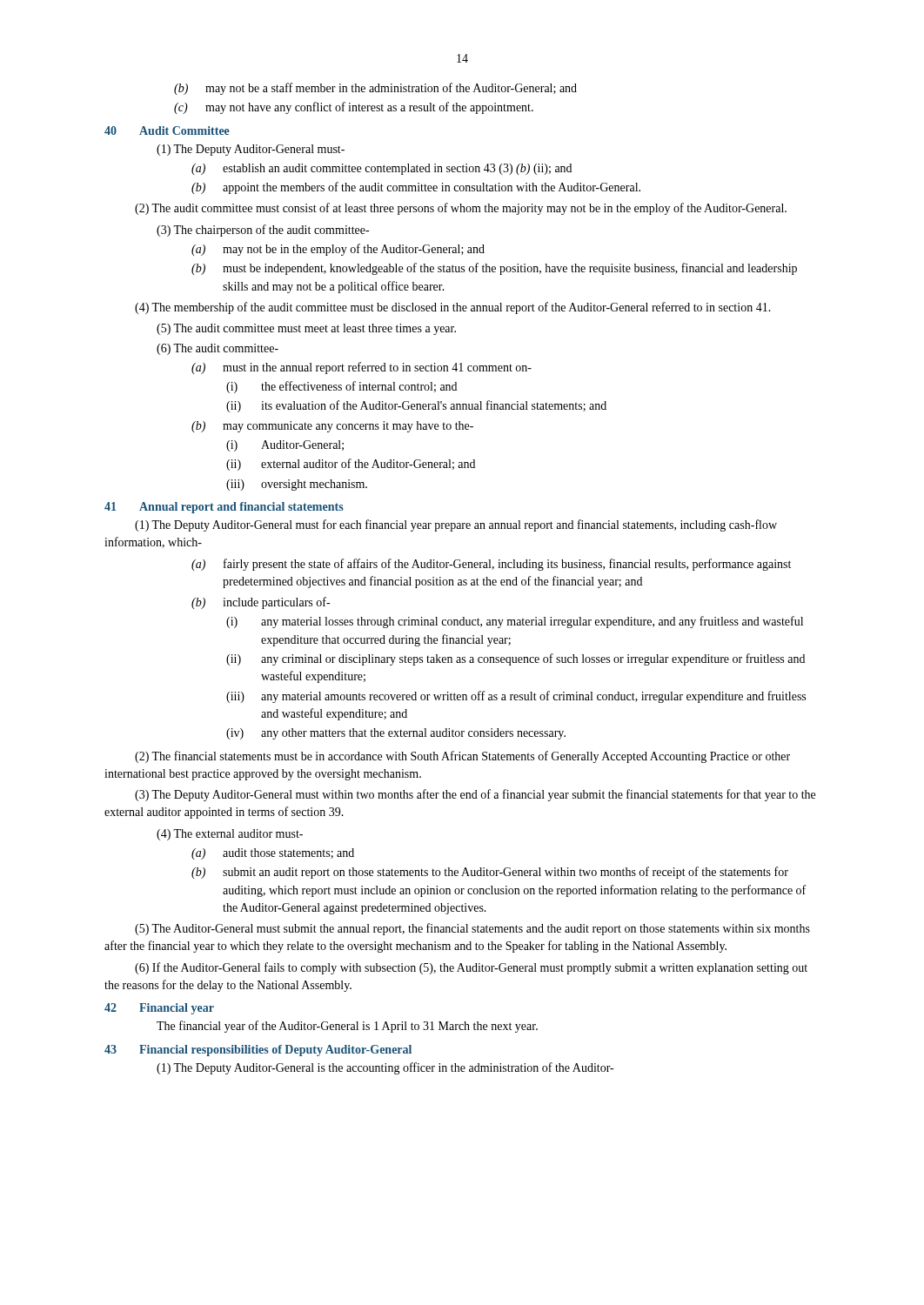Point to the text starting "(4) The external"

pos(230,834)
